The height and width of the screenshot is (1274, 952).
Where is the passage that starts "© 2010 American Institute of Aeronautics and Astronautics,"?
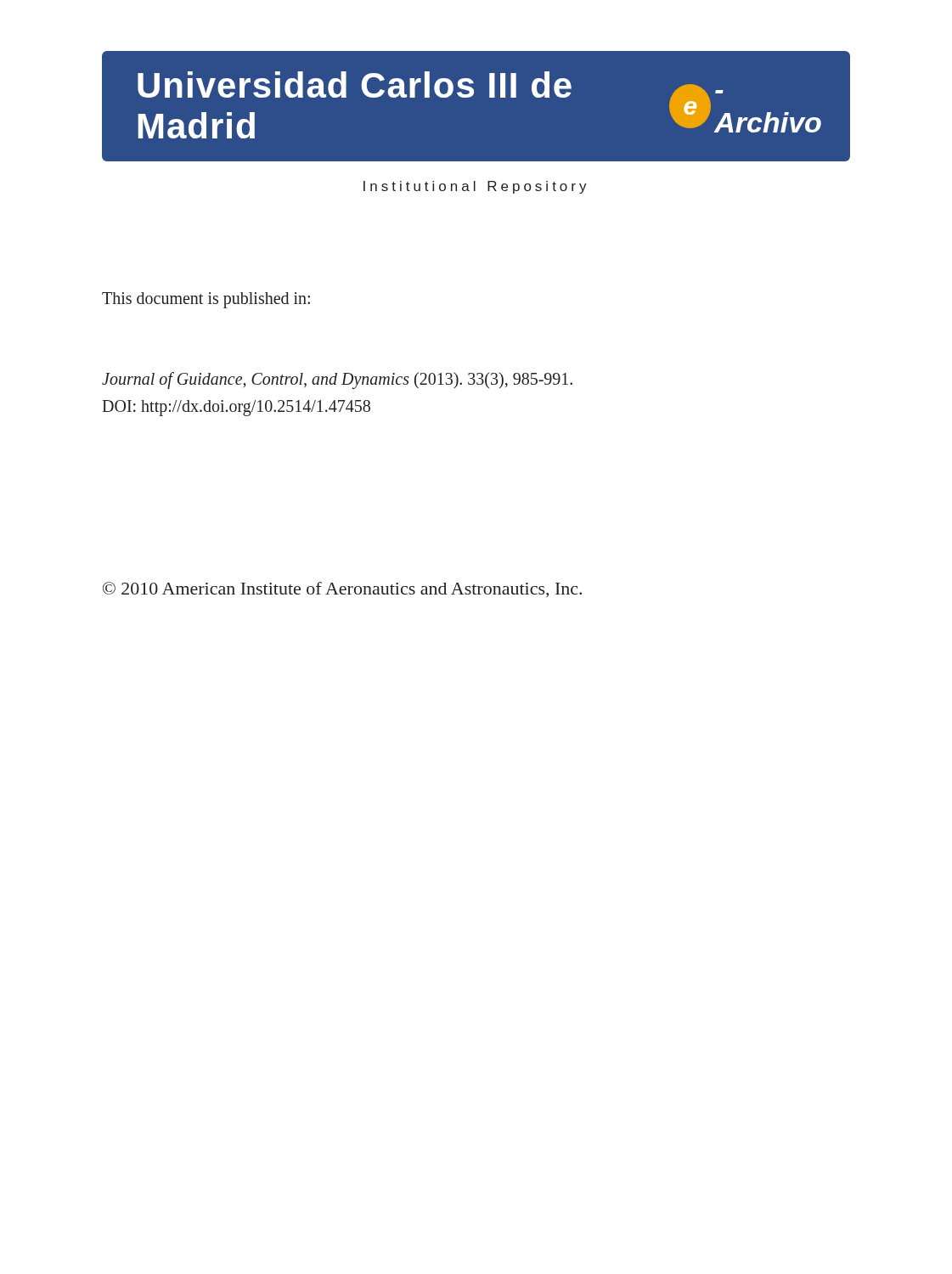click(x=342, y=588)
